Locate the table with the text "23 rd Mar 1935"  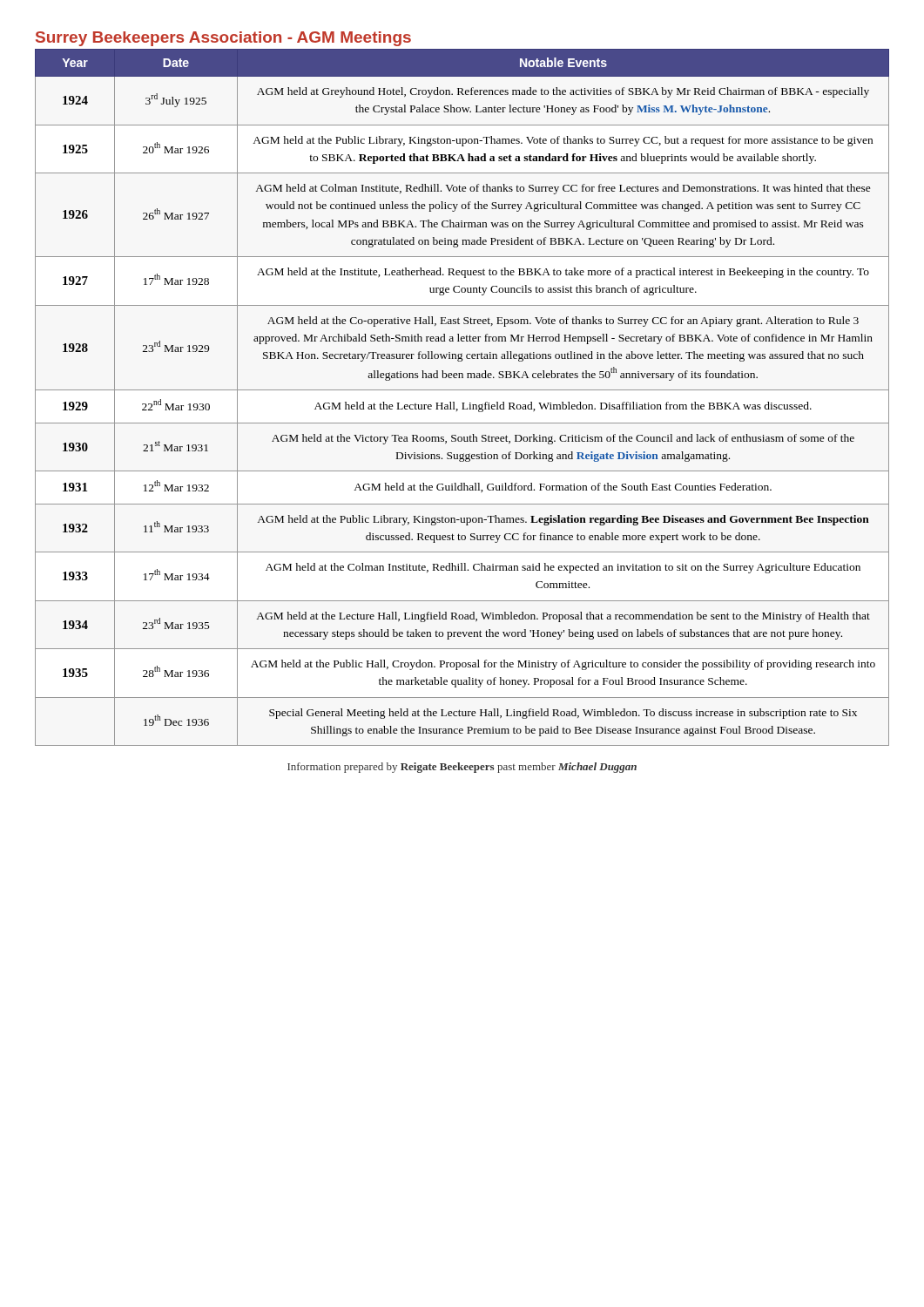pos(462,397)
